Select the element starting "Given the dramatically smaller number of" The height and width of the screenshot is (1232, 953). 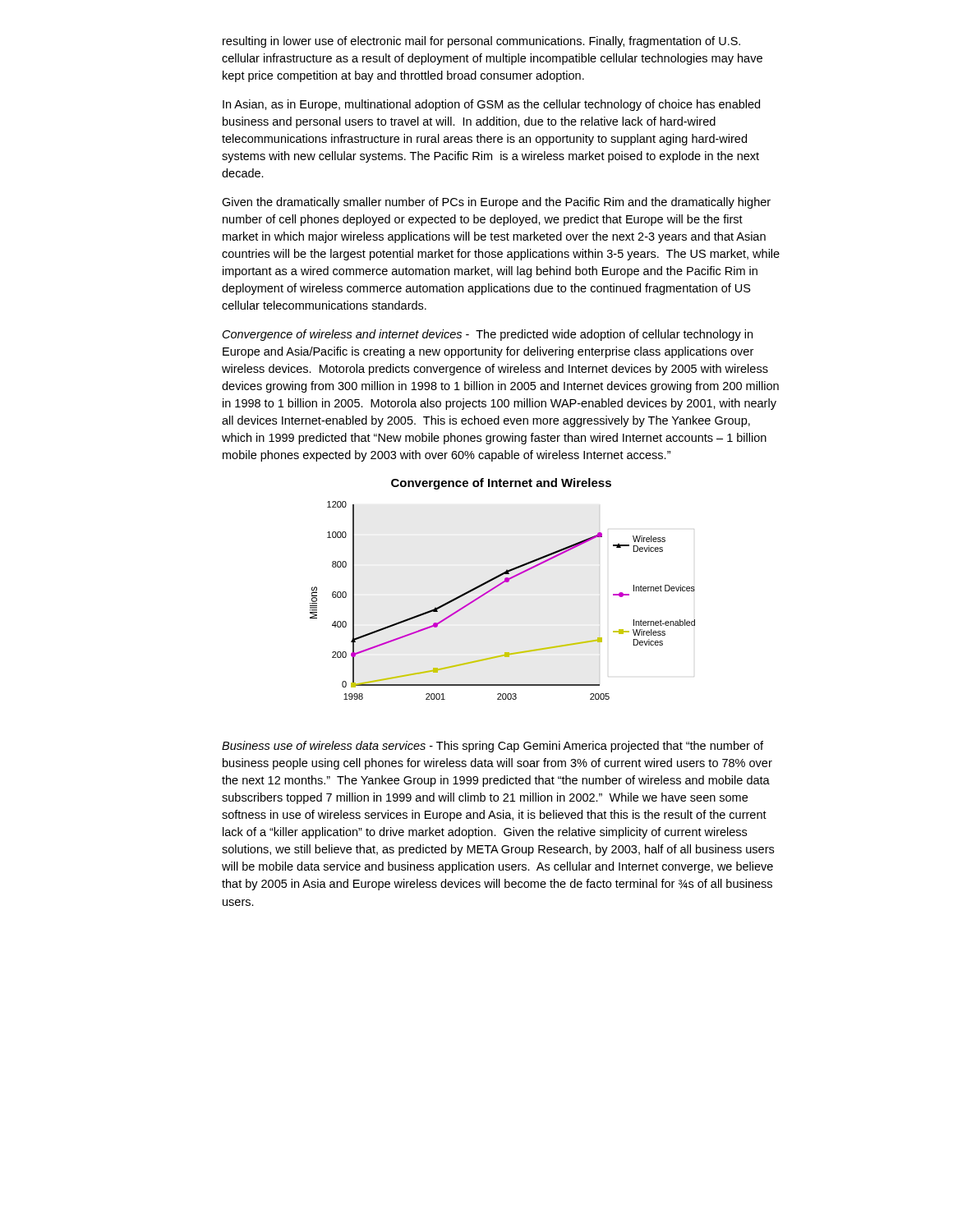pyautogui.click(x=501, y=254)
